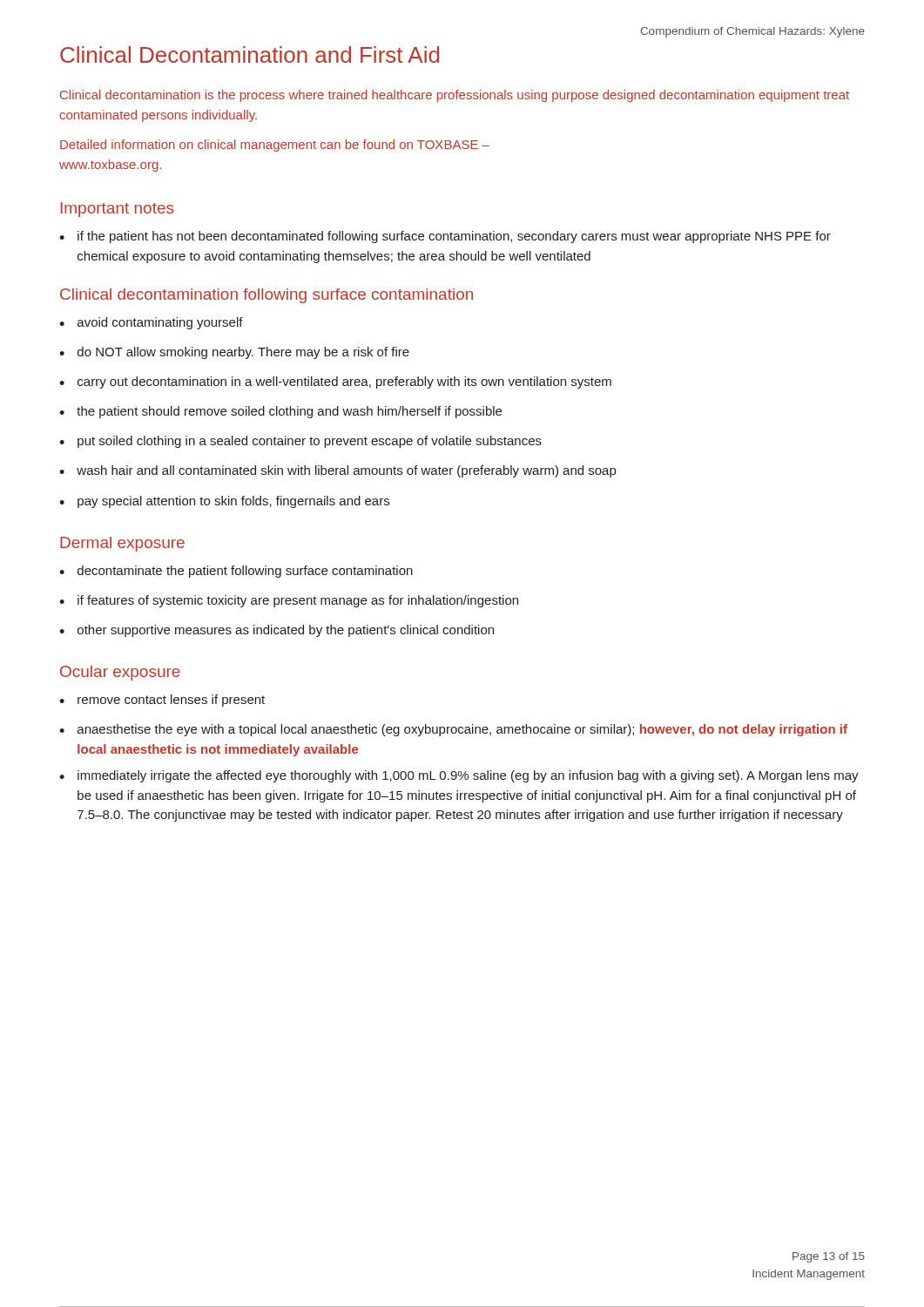Viewport: 924px width, 1307px height.
Task: Find the region starting "Ocular exposure"
Action: (120, 671)
